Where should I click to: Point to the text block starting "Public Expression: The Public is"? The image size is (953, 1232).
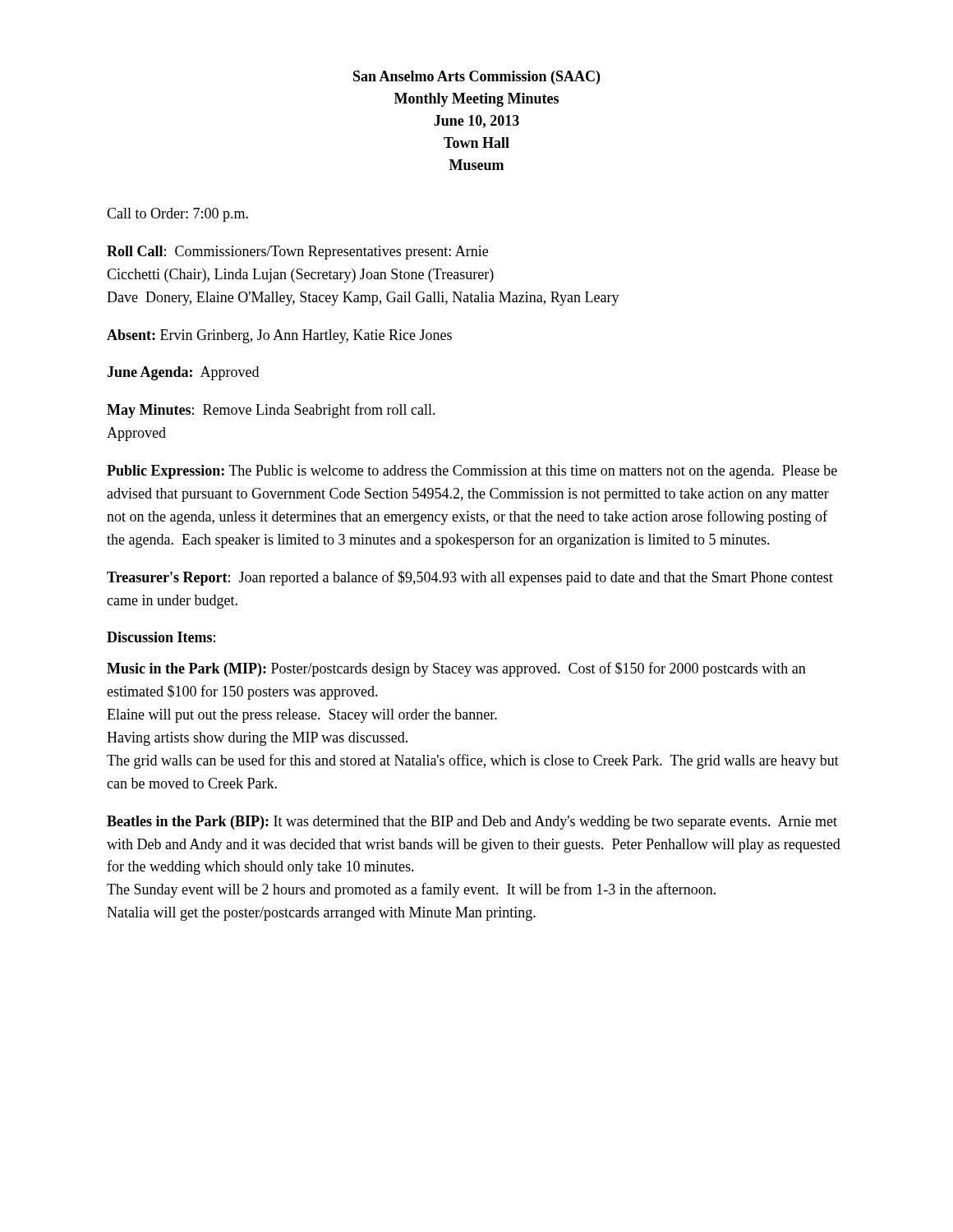pos(472,505)
